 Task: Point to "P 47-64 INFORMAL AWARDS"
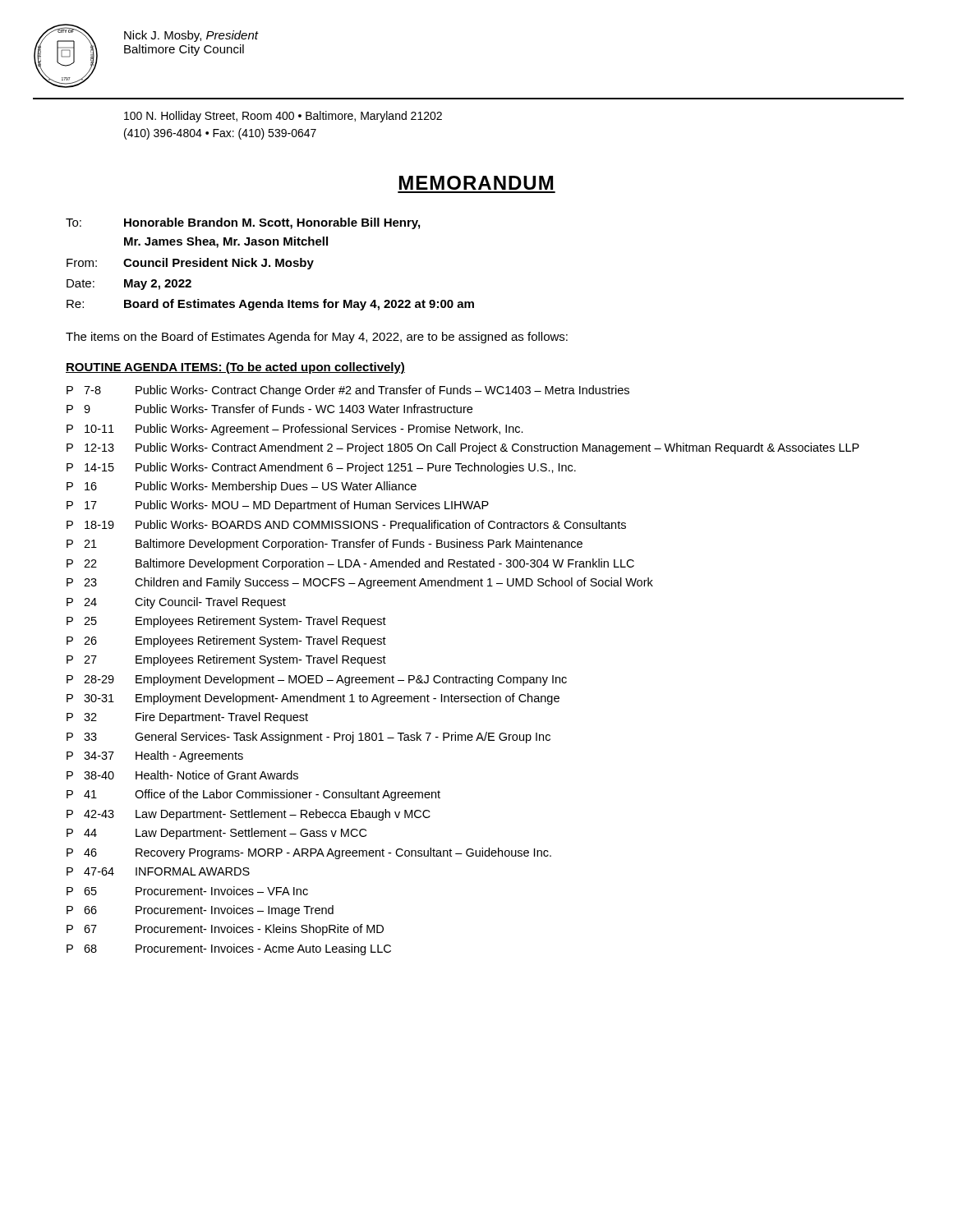[x=158, y=871]
